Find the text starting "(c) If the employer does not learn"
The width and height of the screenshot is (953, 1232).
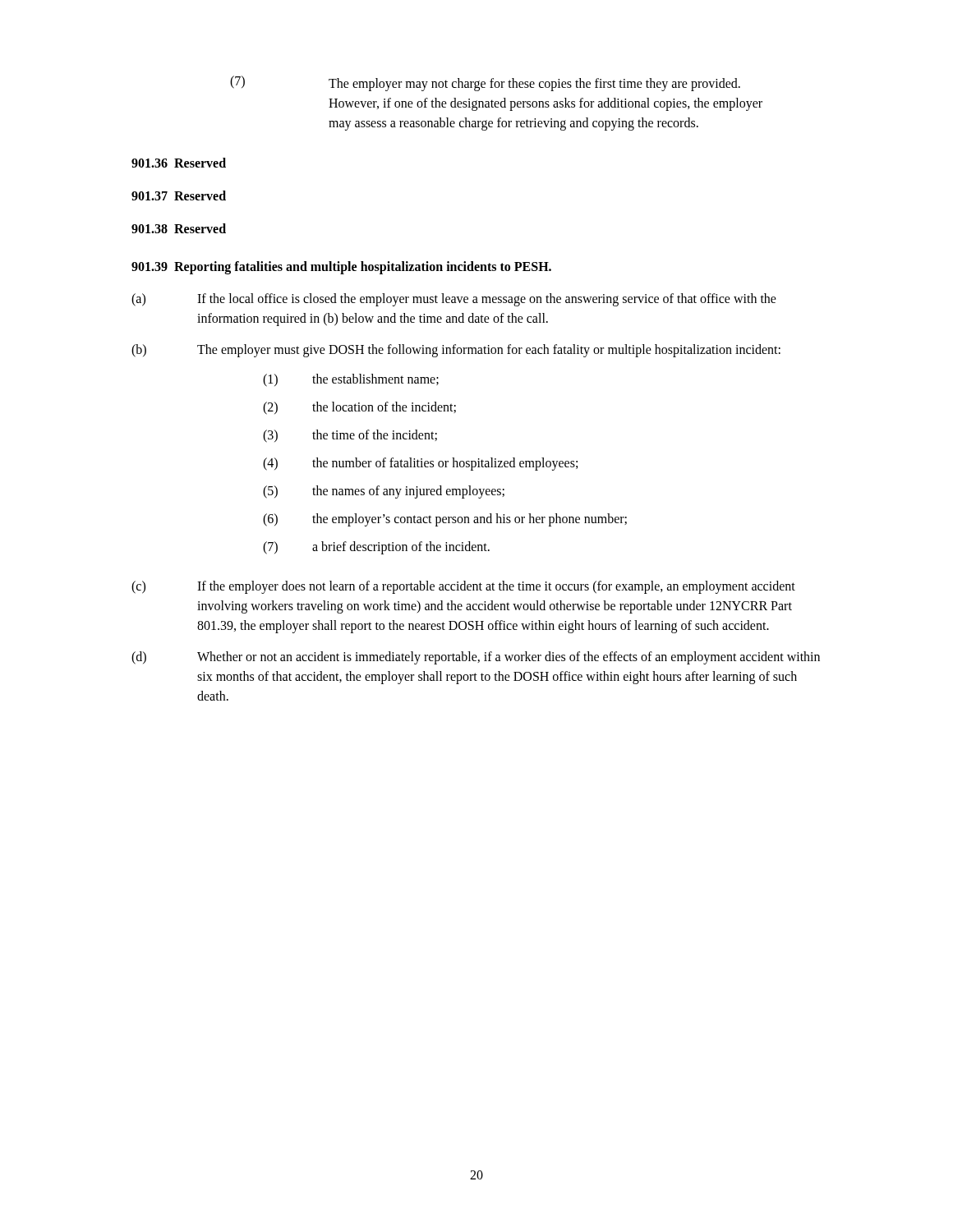coord(476,606)
